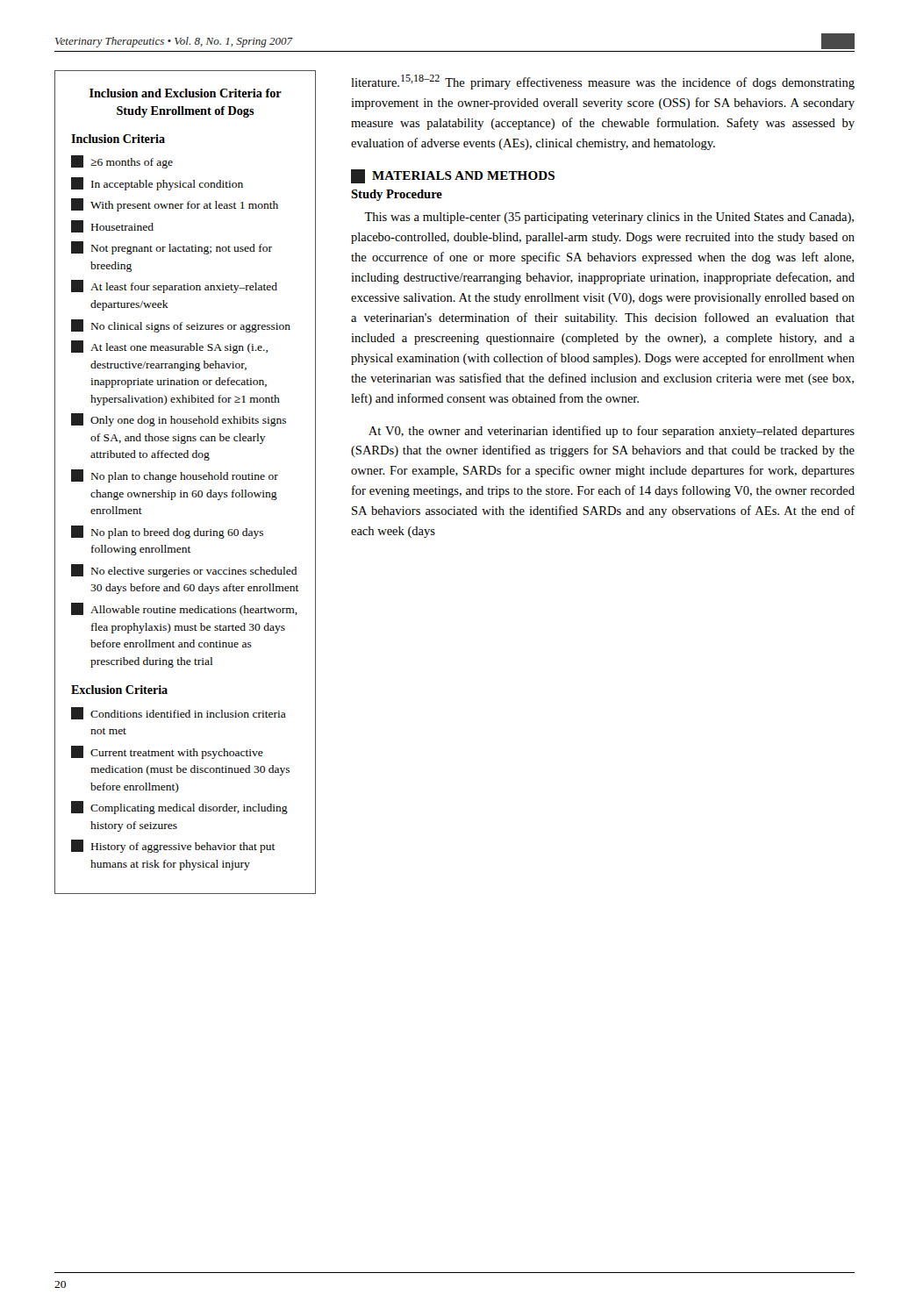This screenshot has height=1316, width=909.
Task: Click where it says "In acceptable physical condition"
Action: click(185, 184)
